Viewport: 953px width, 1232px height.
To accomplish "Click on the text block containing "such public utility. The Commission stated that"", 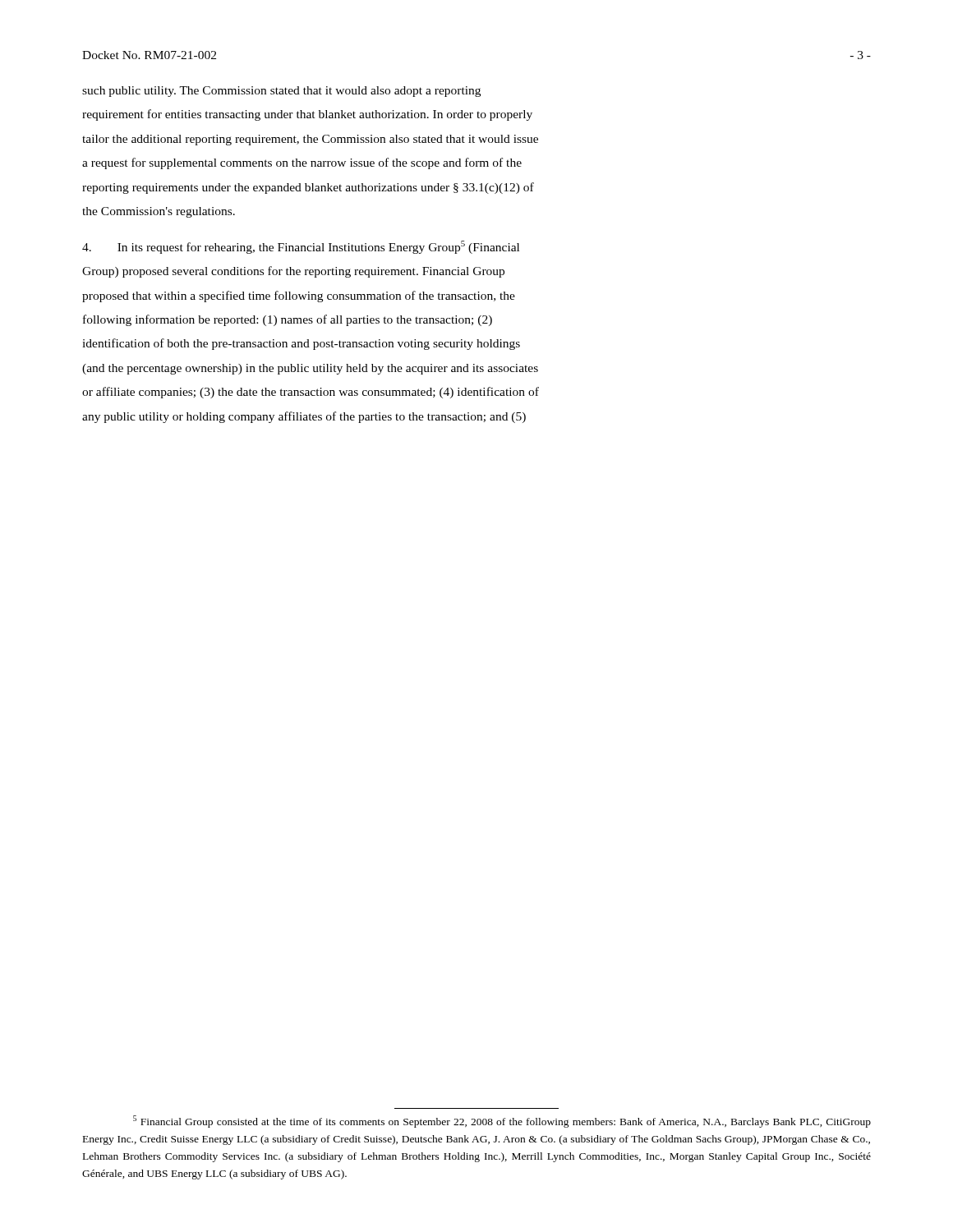I will point(476,151).
